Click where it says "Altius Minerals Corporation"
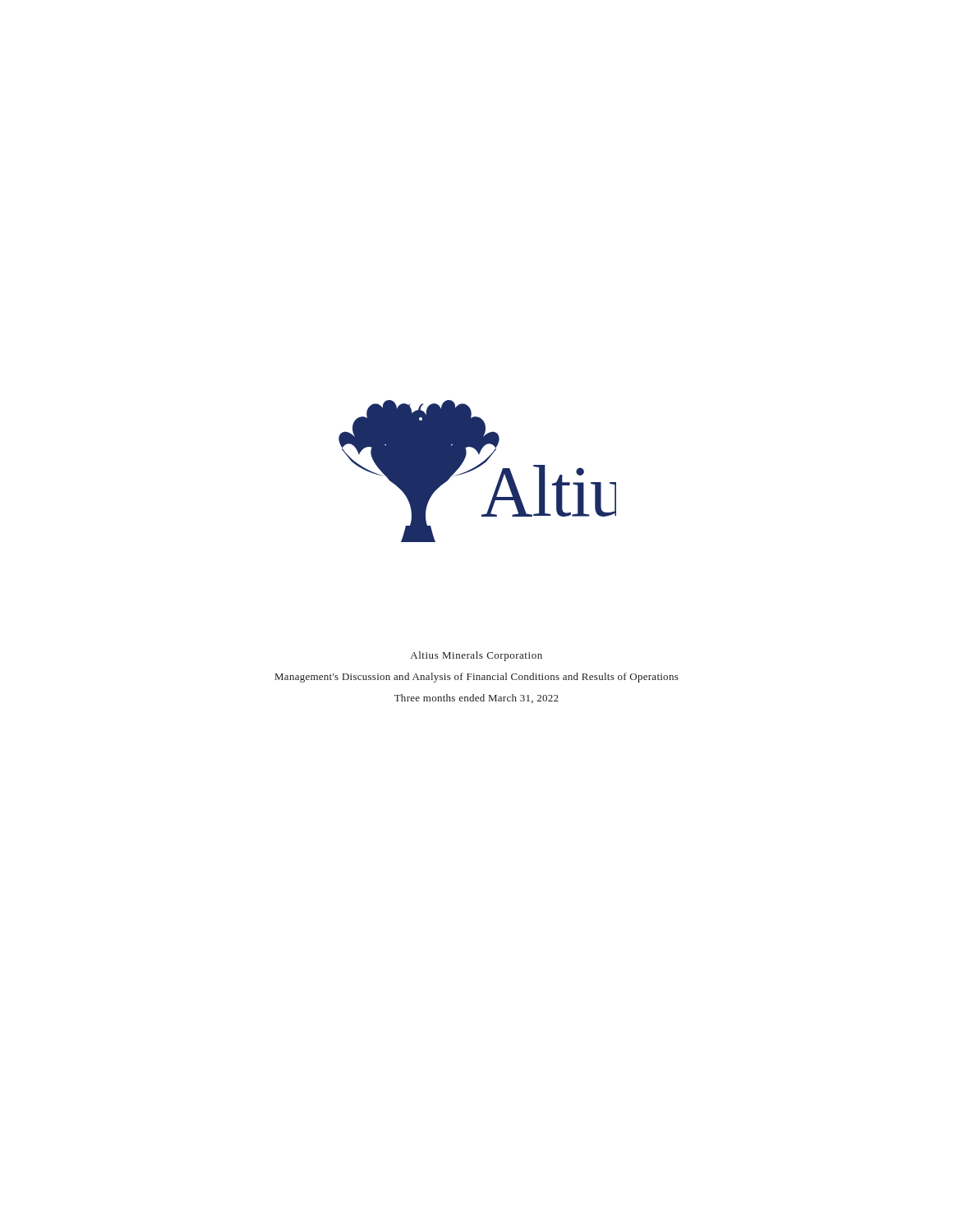 pyautogui.click(x=476, y=655)
